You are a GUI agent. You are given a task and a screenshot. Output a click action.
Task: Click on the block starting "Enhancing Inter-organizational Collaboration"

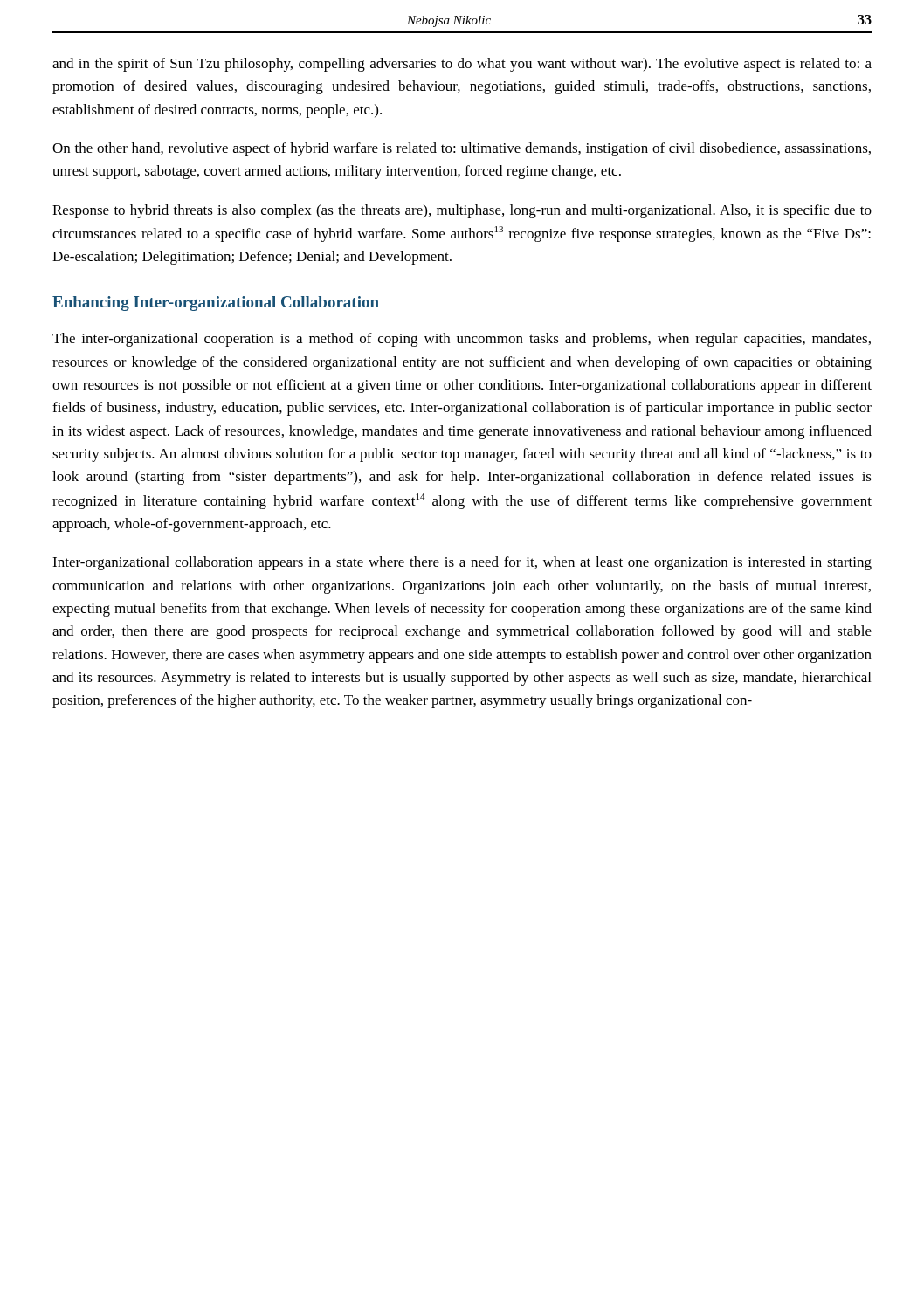[x=216, y=302]
